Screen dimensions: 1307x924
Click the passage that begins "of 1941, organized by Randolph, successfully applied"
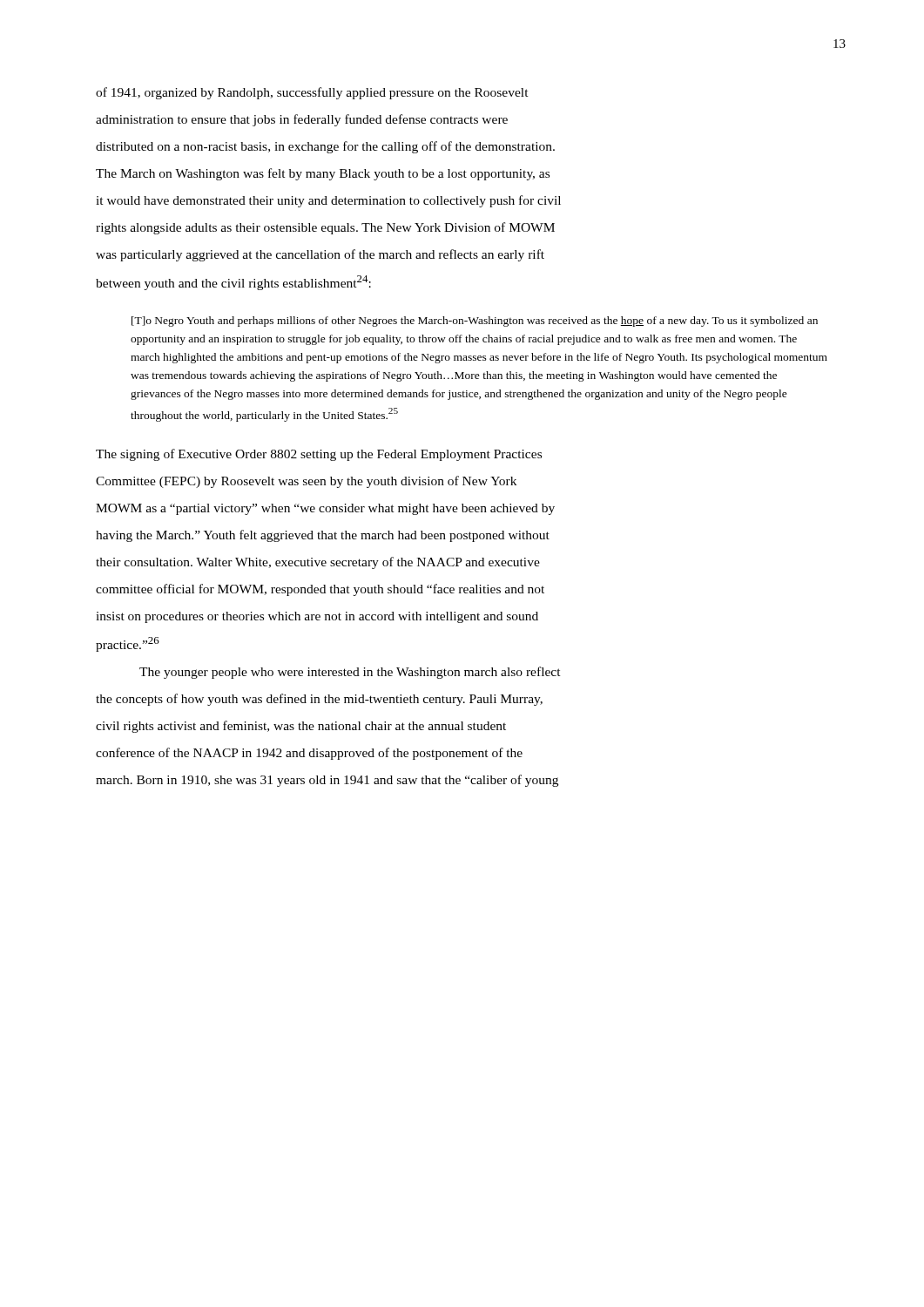[312, 93]
